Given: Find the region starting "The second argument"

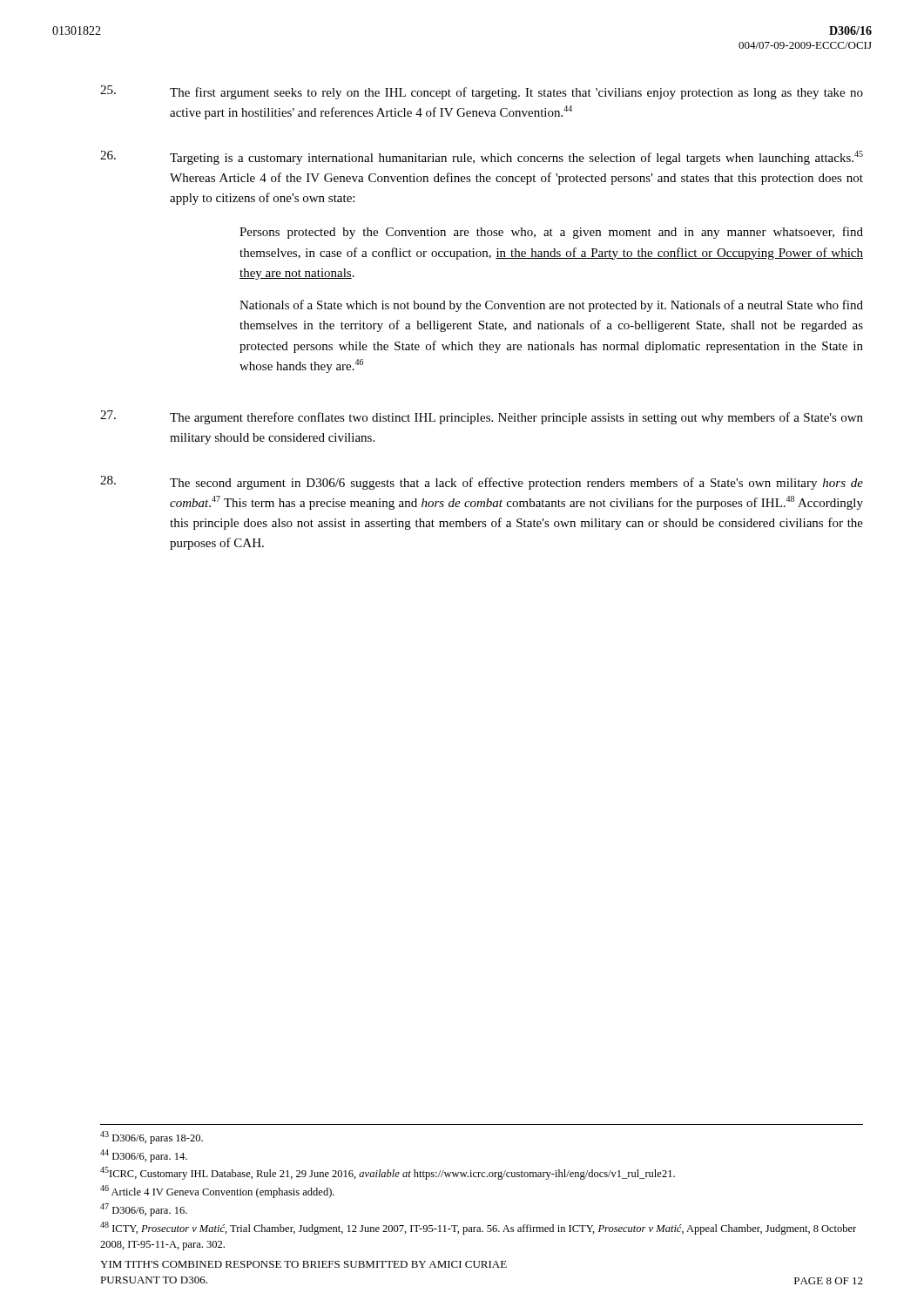Looking at the screenshot, I should (x=482, y=513).
